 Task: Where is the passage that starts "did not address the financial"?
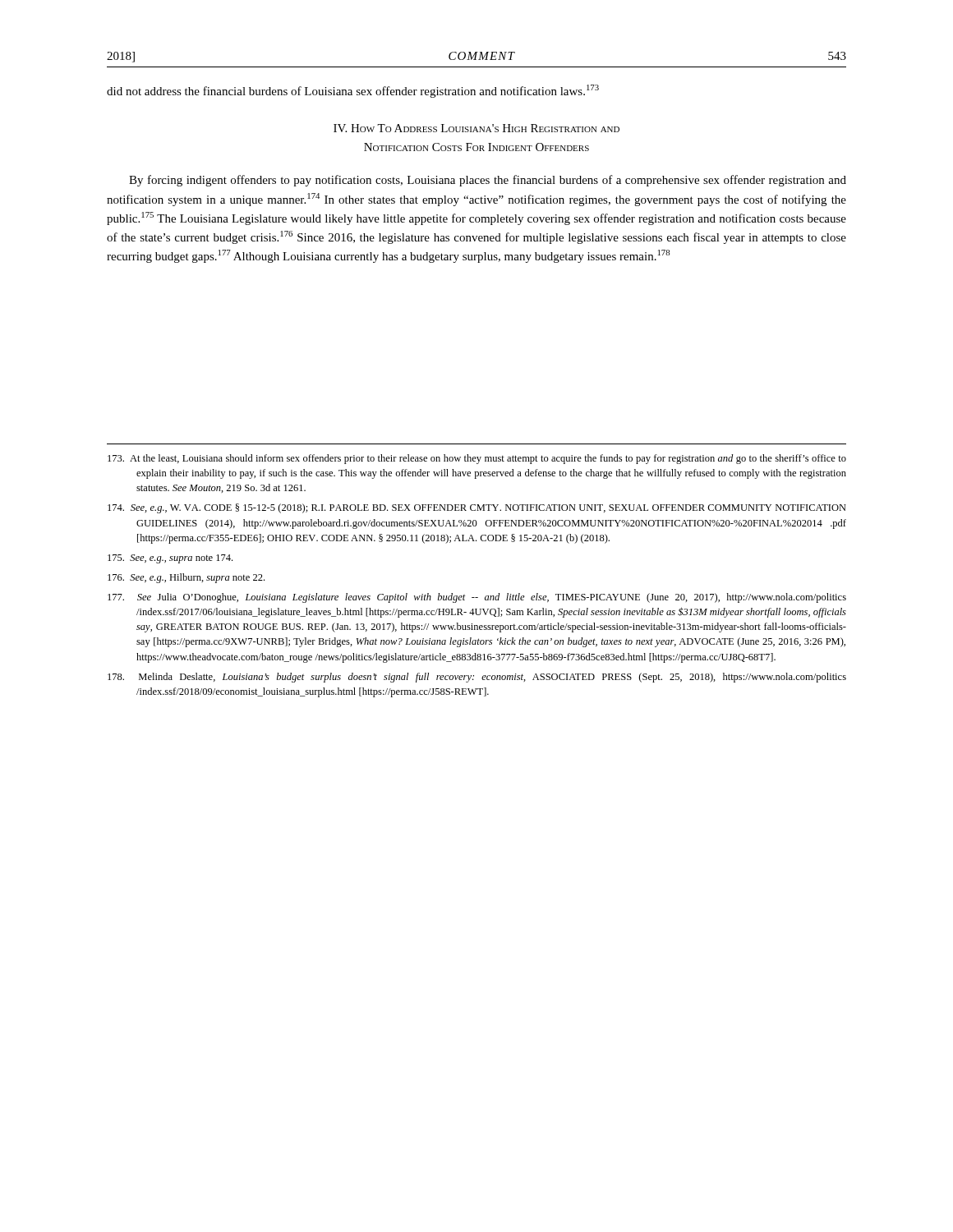(x=353, y=90)
